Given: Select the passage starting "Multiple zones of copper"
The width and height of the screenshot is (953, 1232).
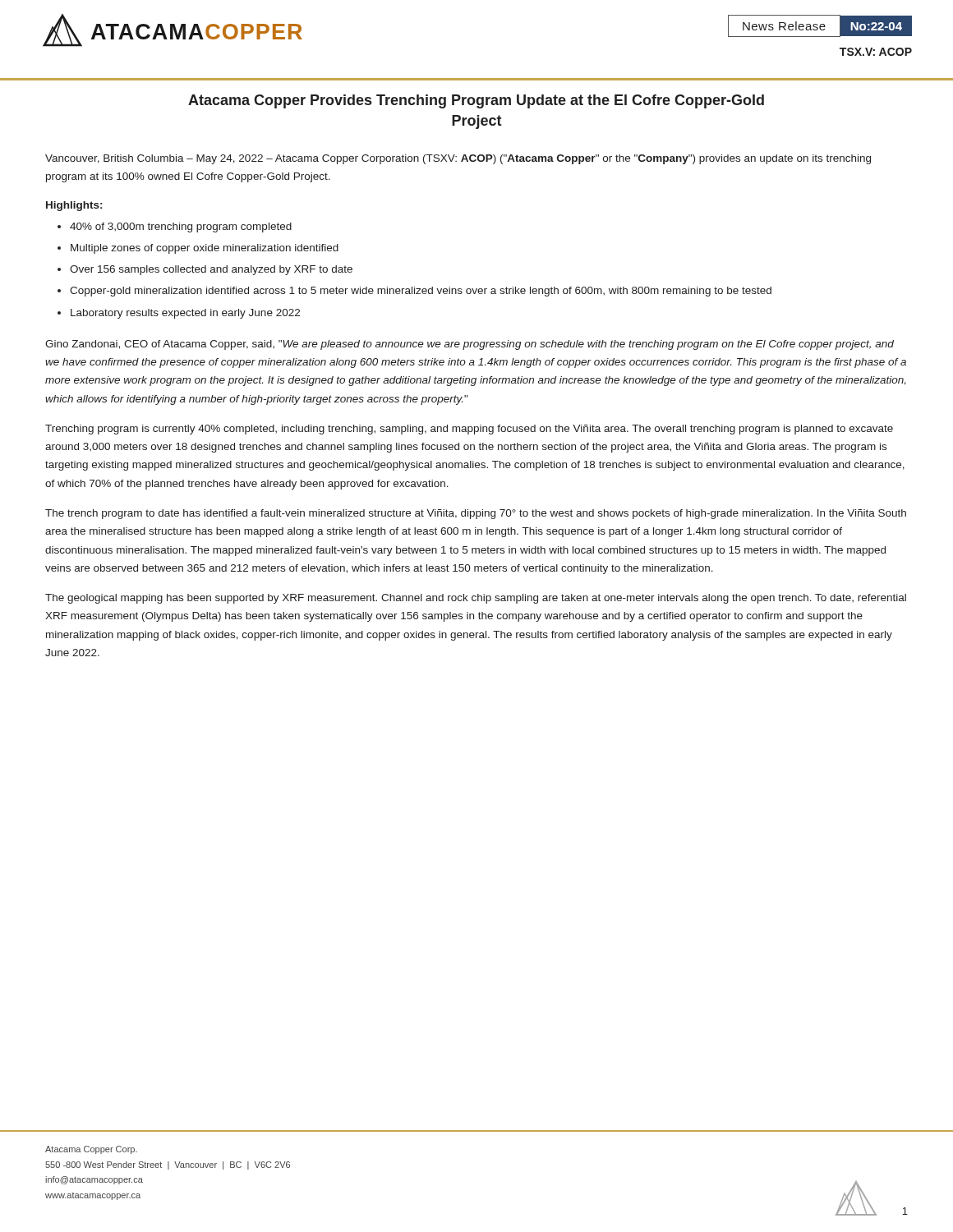Looking at the screenshot, I should coord(204,248).
